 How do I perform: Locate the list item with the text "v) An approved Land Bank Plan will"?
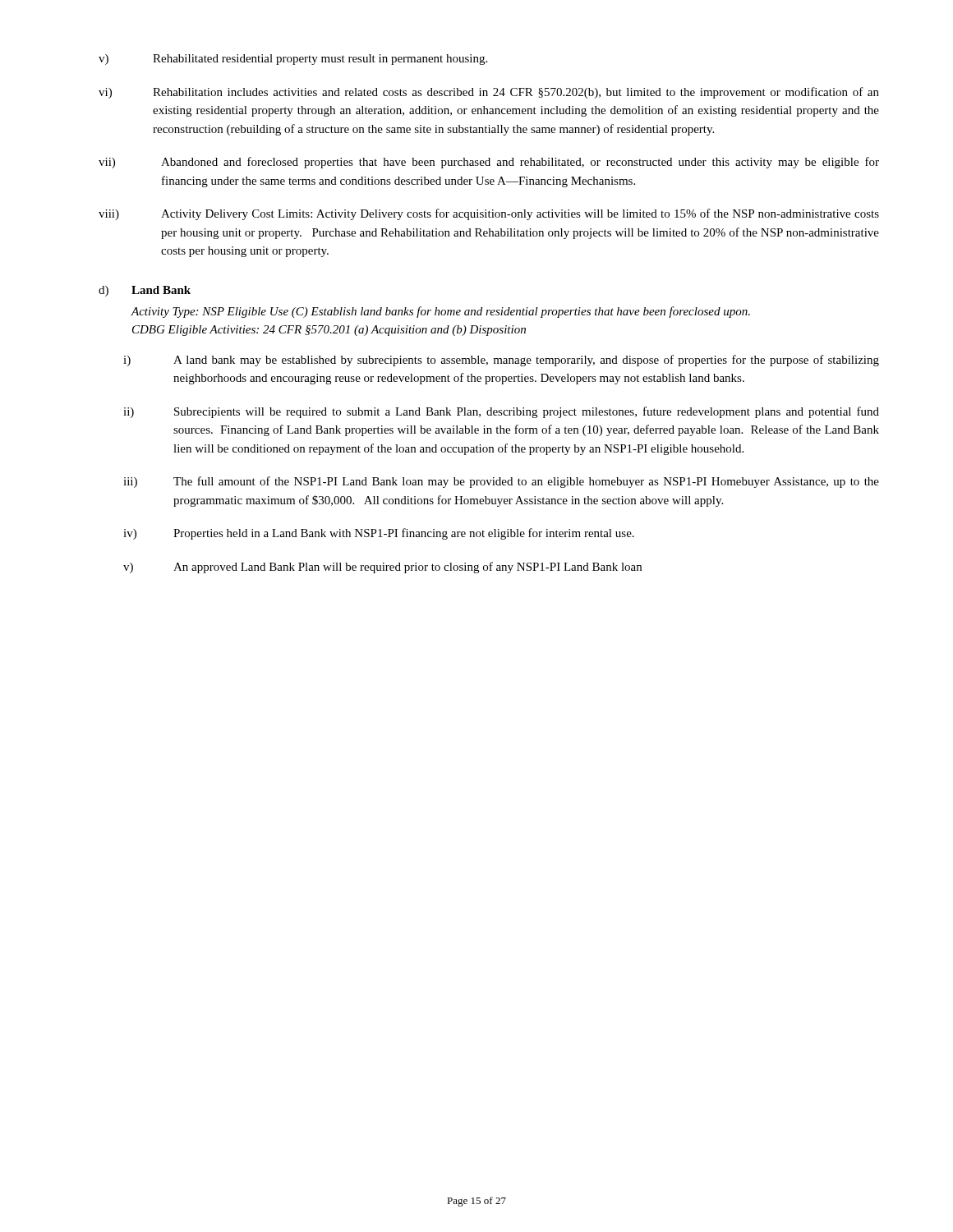pos(501,566)
